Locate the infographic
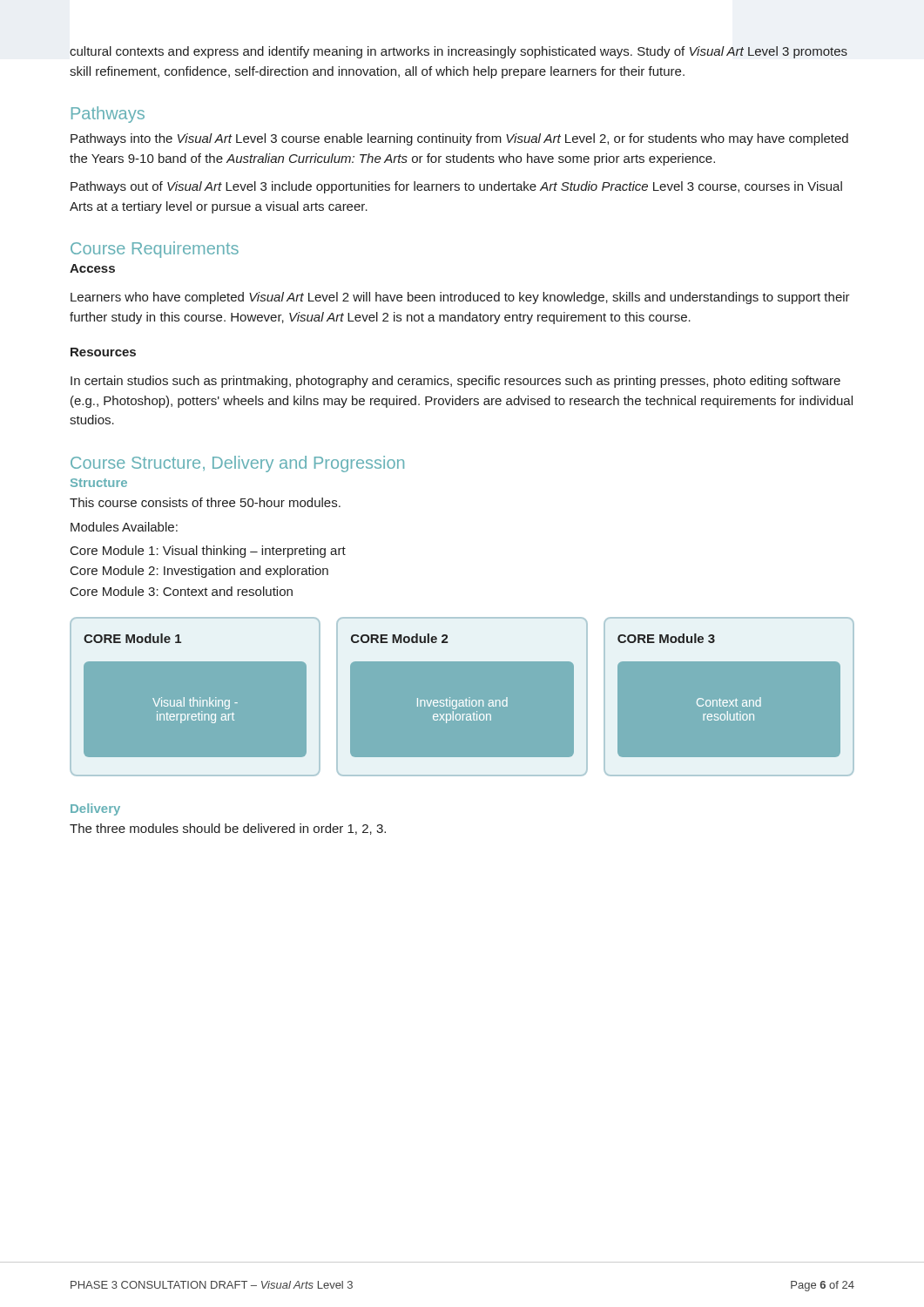The image size is (924, 1307). pos(462,697)
